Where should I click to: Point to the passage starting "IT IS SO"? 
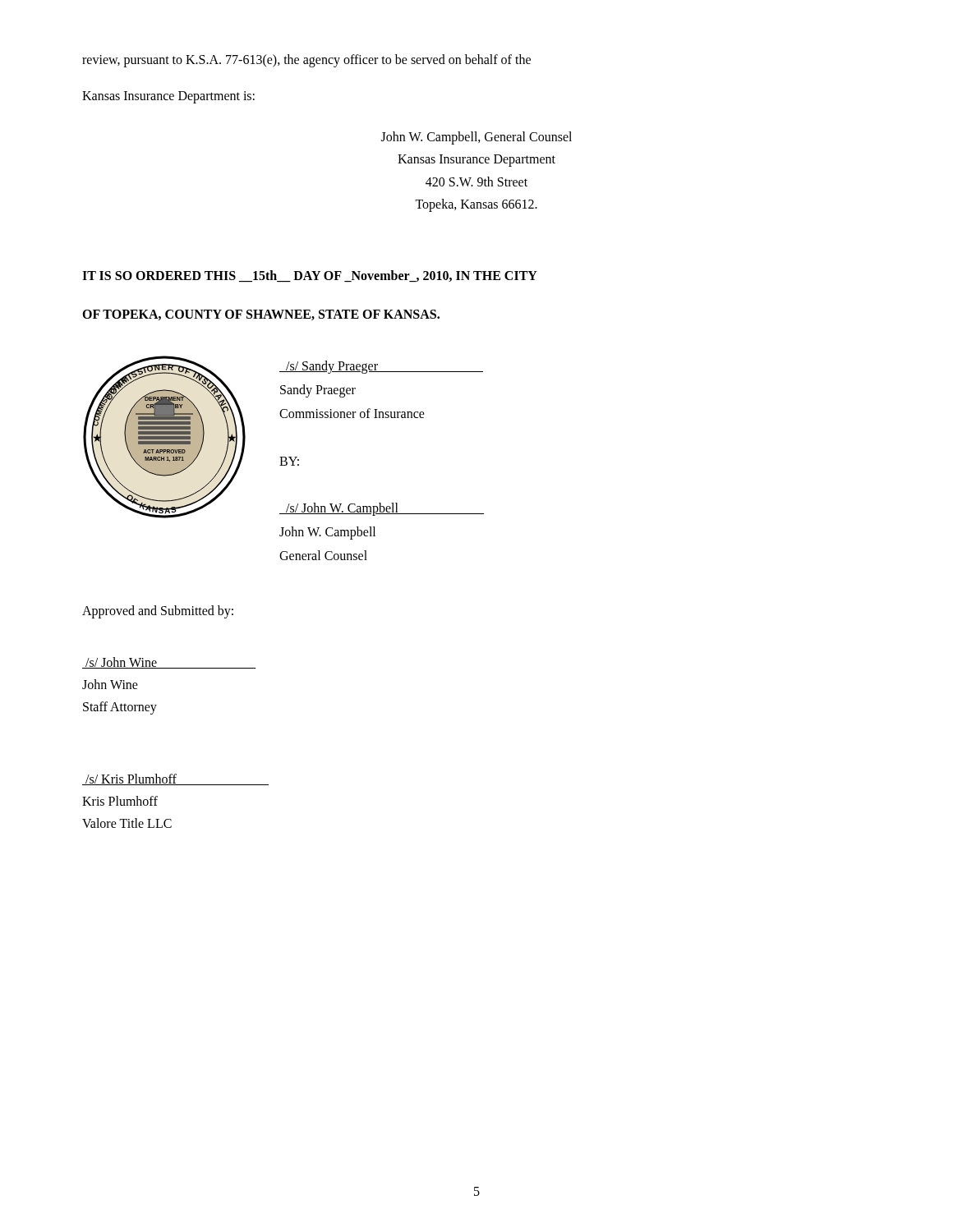pyautogui.click(x=310, y=276)
